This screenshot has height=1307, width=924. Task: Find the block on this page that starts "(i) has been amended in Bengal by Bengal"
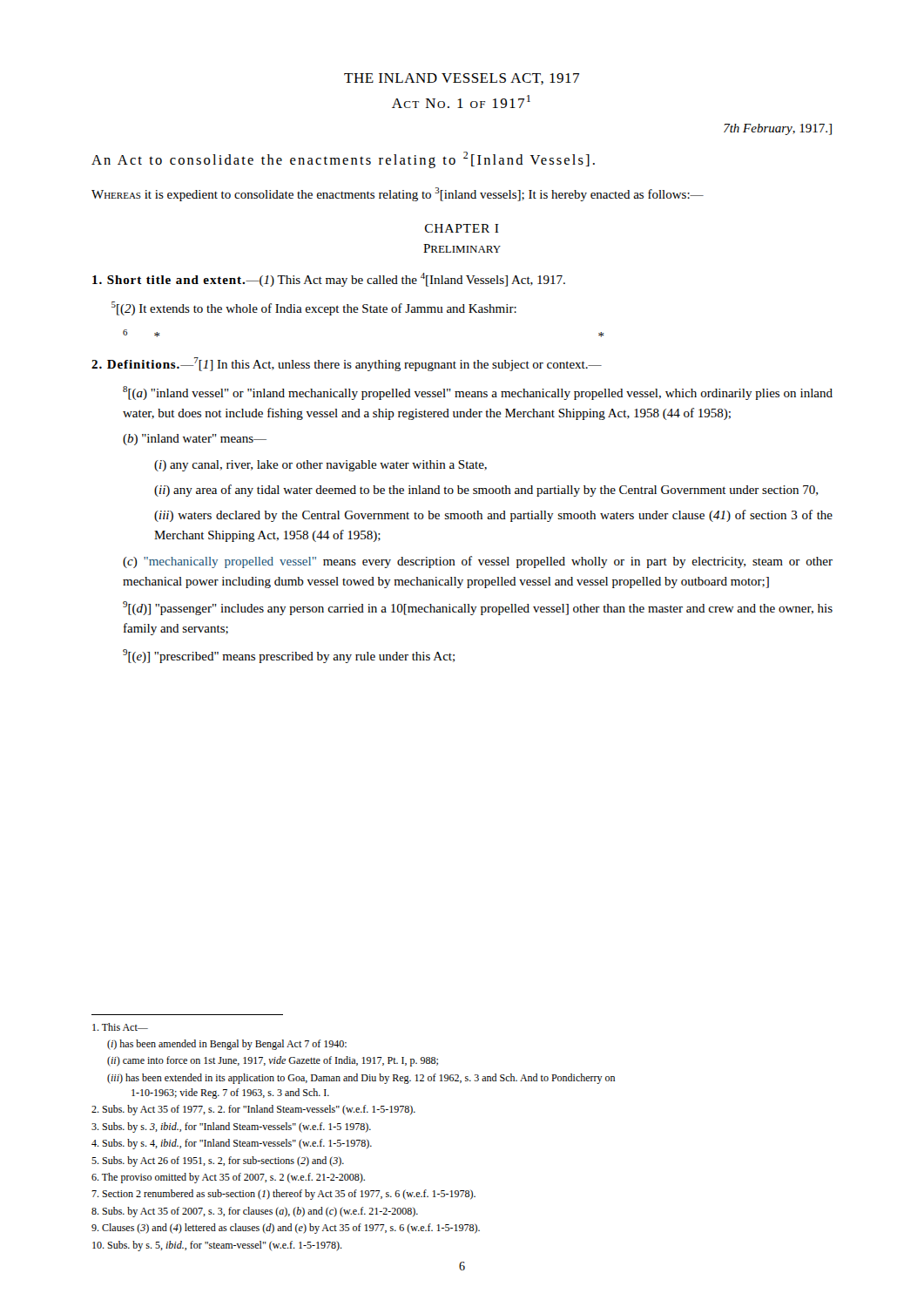click(x=227, y=1044)
